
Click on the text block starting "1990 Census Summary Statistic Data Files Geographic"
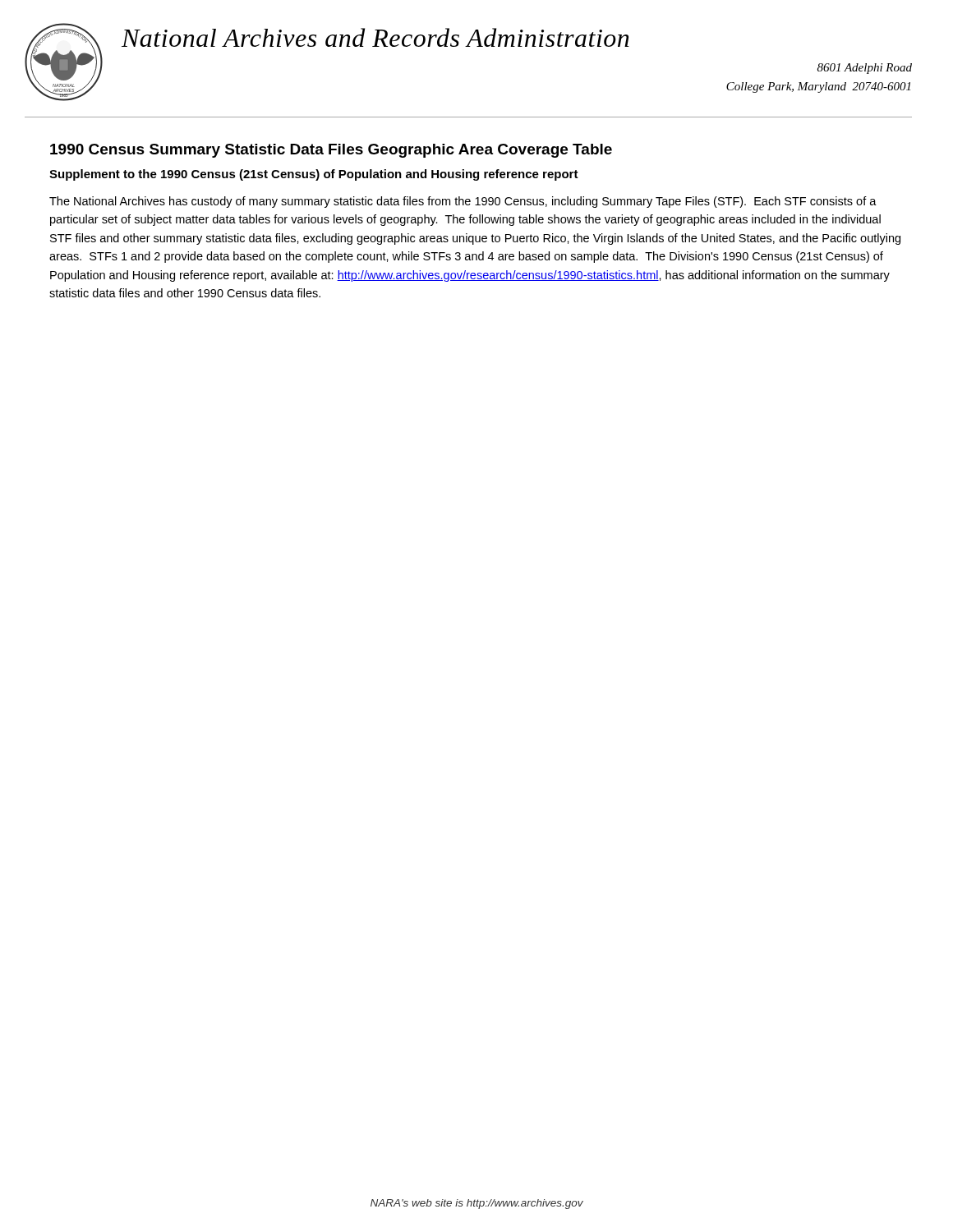[331, 149]
